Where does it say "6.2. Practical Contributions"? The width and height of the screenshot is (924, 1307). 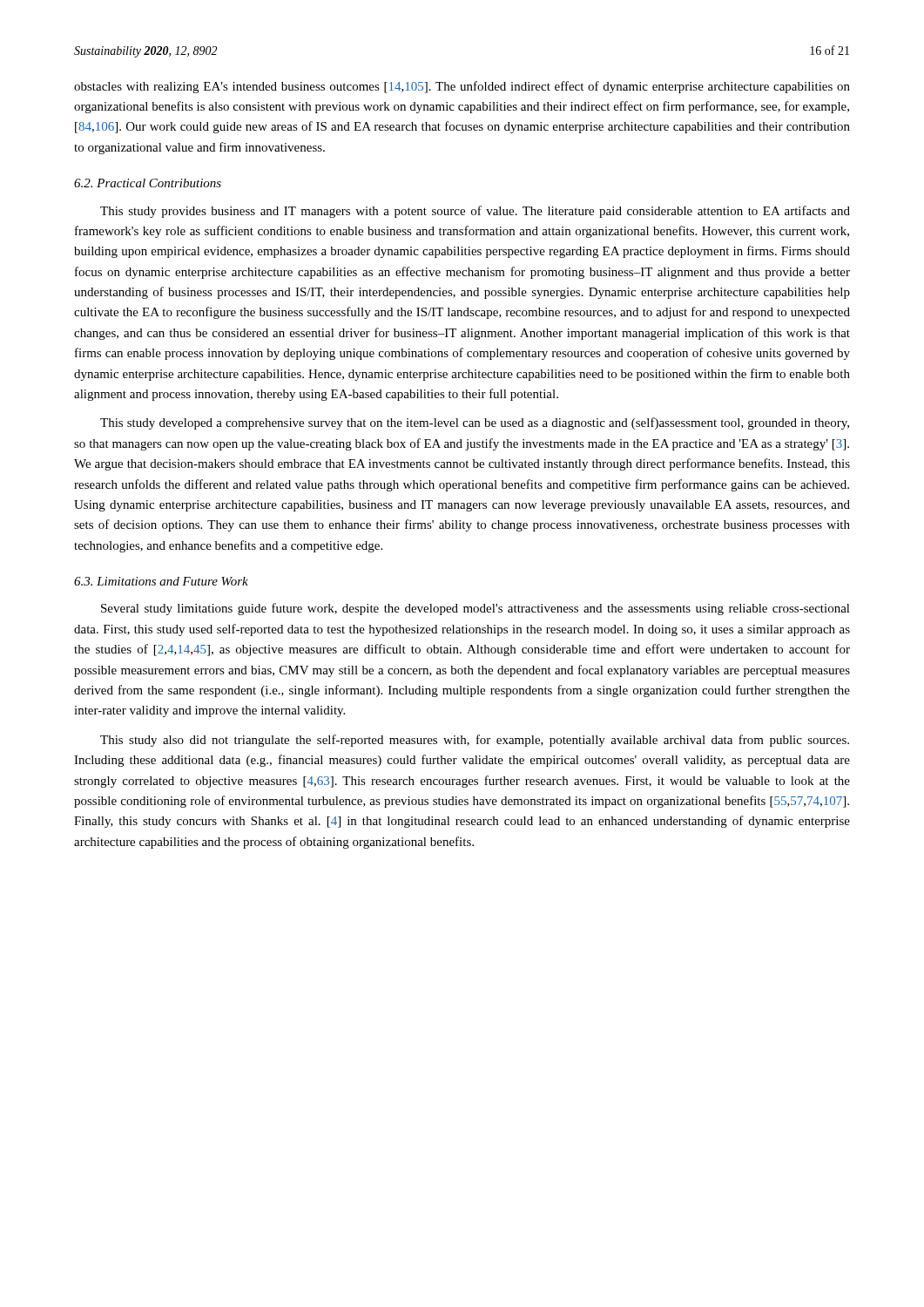pos(148,183)
